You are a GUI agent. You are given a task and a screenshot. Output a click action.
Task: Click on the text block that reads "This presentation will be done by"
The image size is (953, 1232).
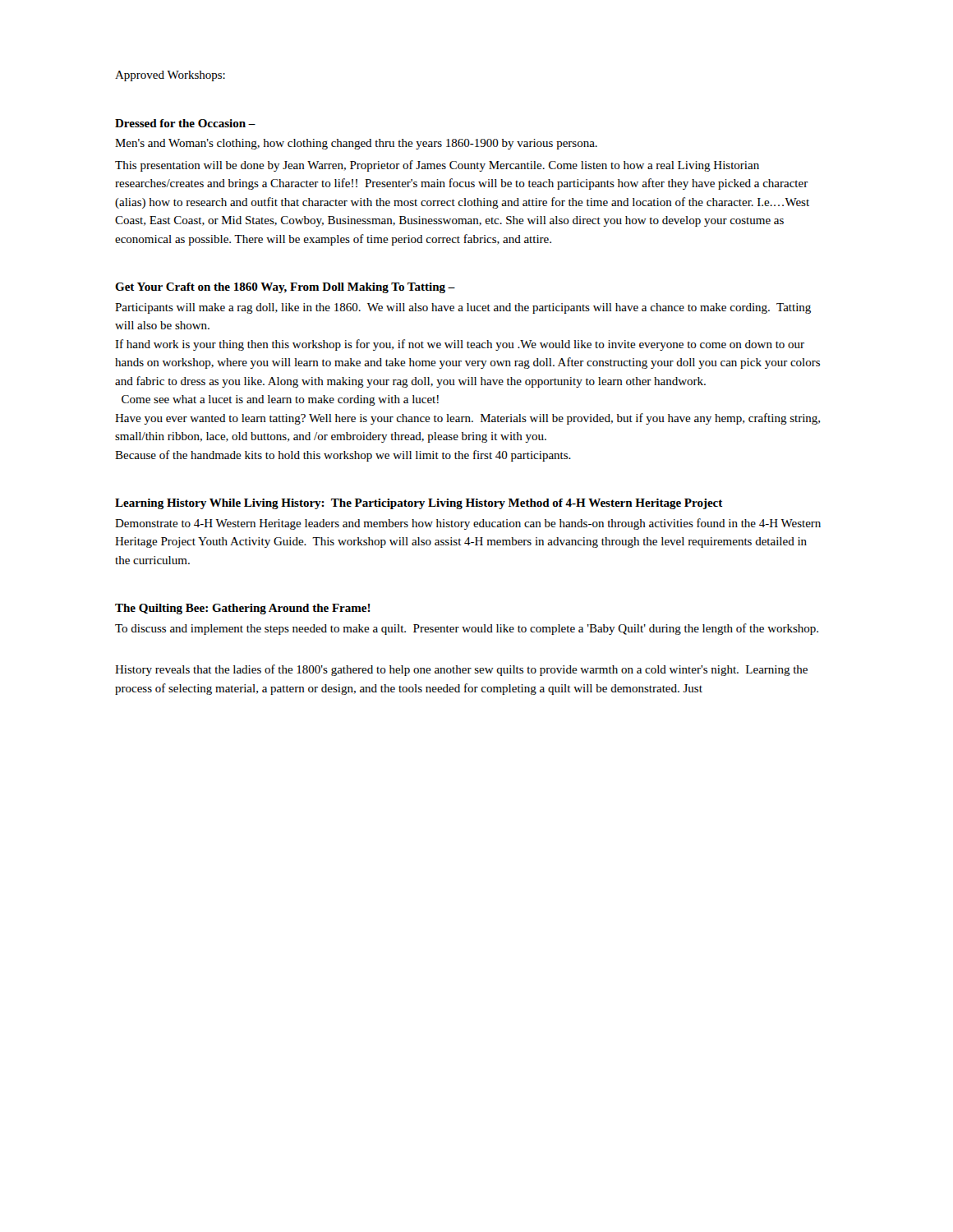coord(462,202)
